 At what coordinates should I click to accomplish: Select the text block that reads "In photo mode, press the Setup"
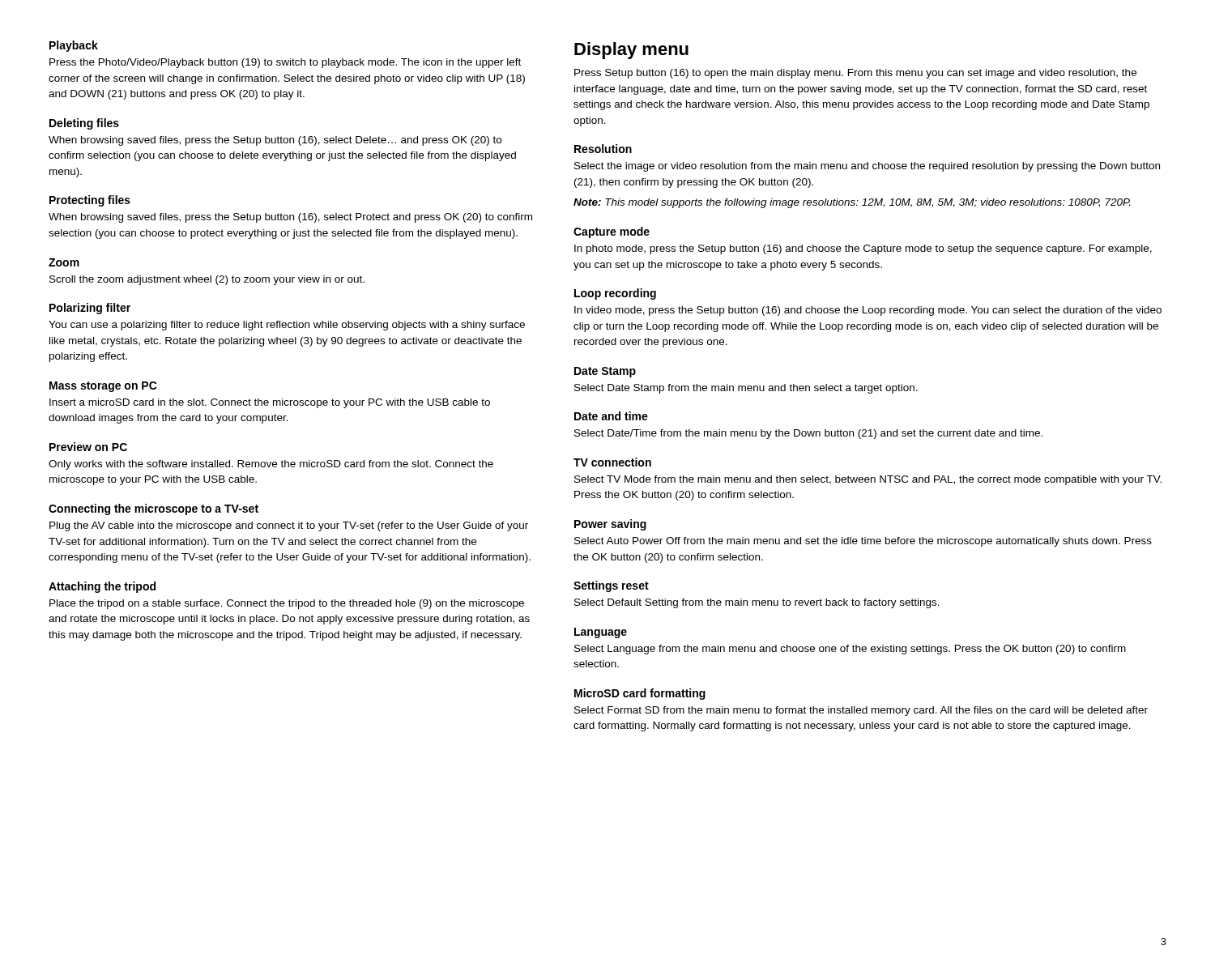(x=870, y=256)
